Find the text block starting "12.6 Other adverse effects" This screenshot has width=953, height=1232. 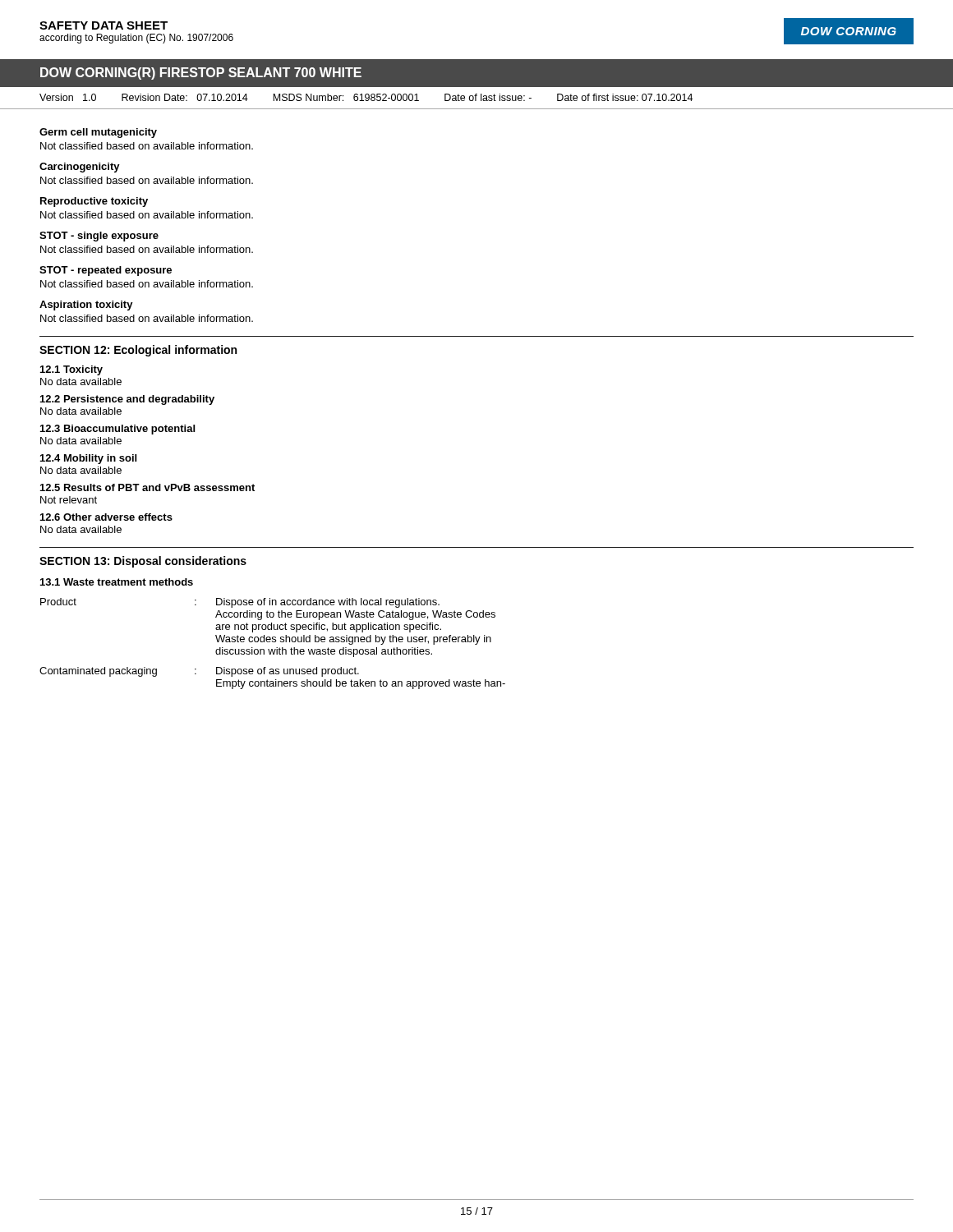click(106, 517)
